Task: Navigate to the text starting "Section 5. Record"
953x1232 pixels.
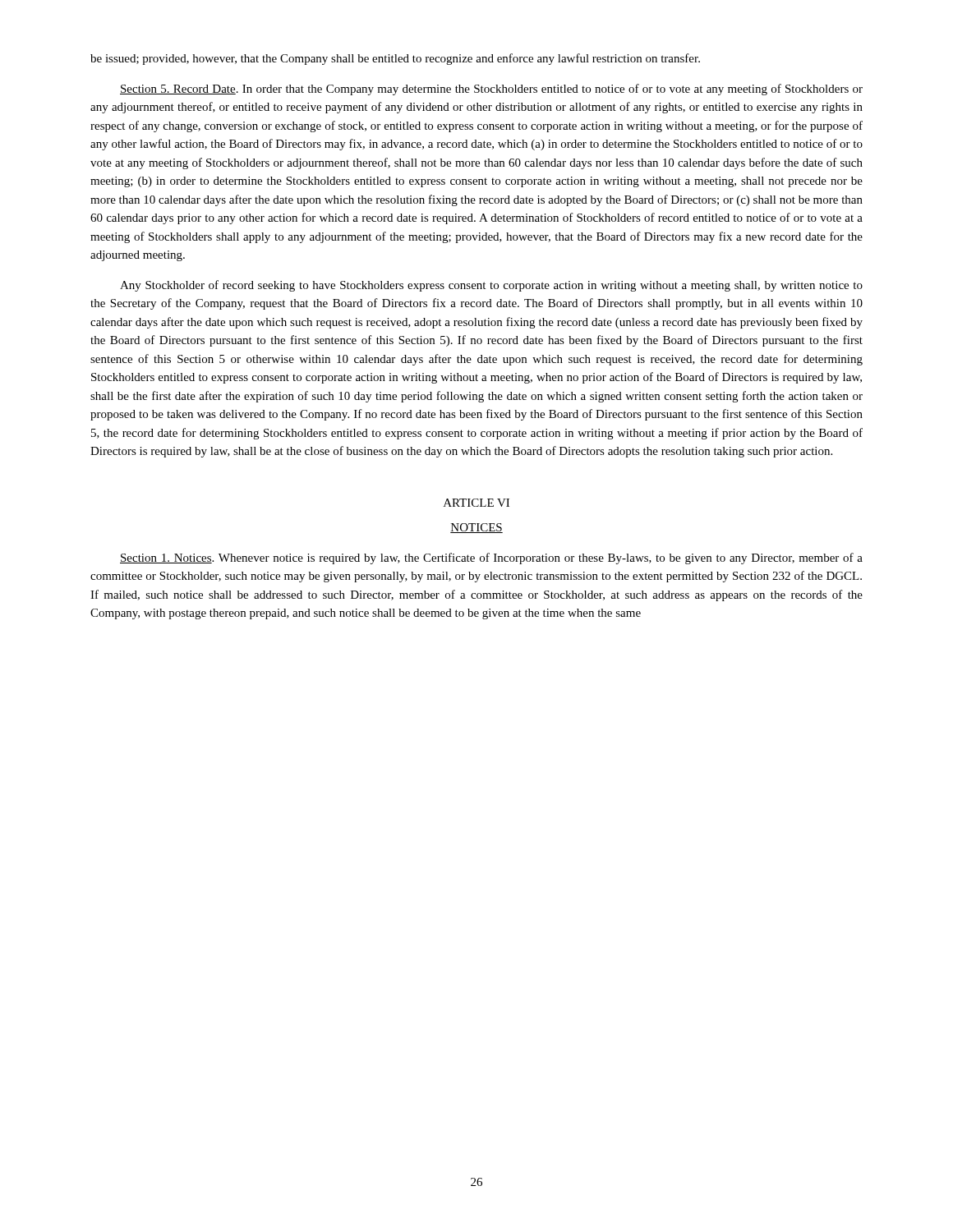Action: point(476,172)
